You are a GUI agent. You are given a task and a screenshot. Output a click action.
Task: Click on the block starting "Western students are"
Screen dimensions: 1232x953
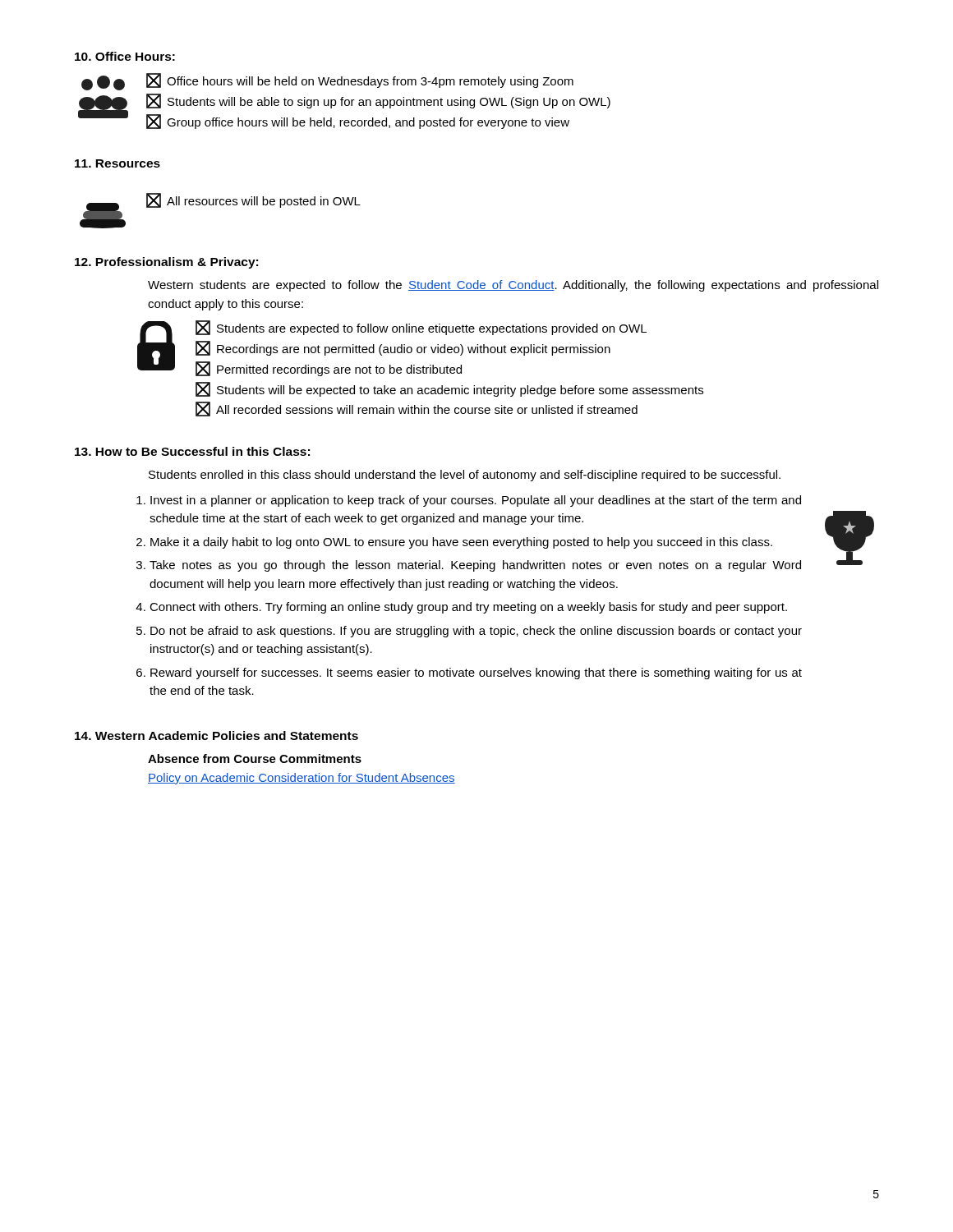(x=513, y=294)
